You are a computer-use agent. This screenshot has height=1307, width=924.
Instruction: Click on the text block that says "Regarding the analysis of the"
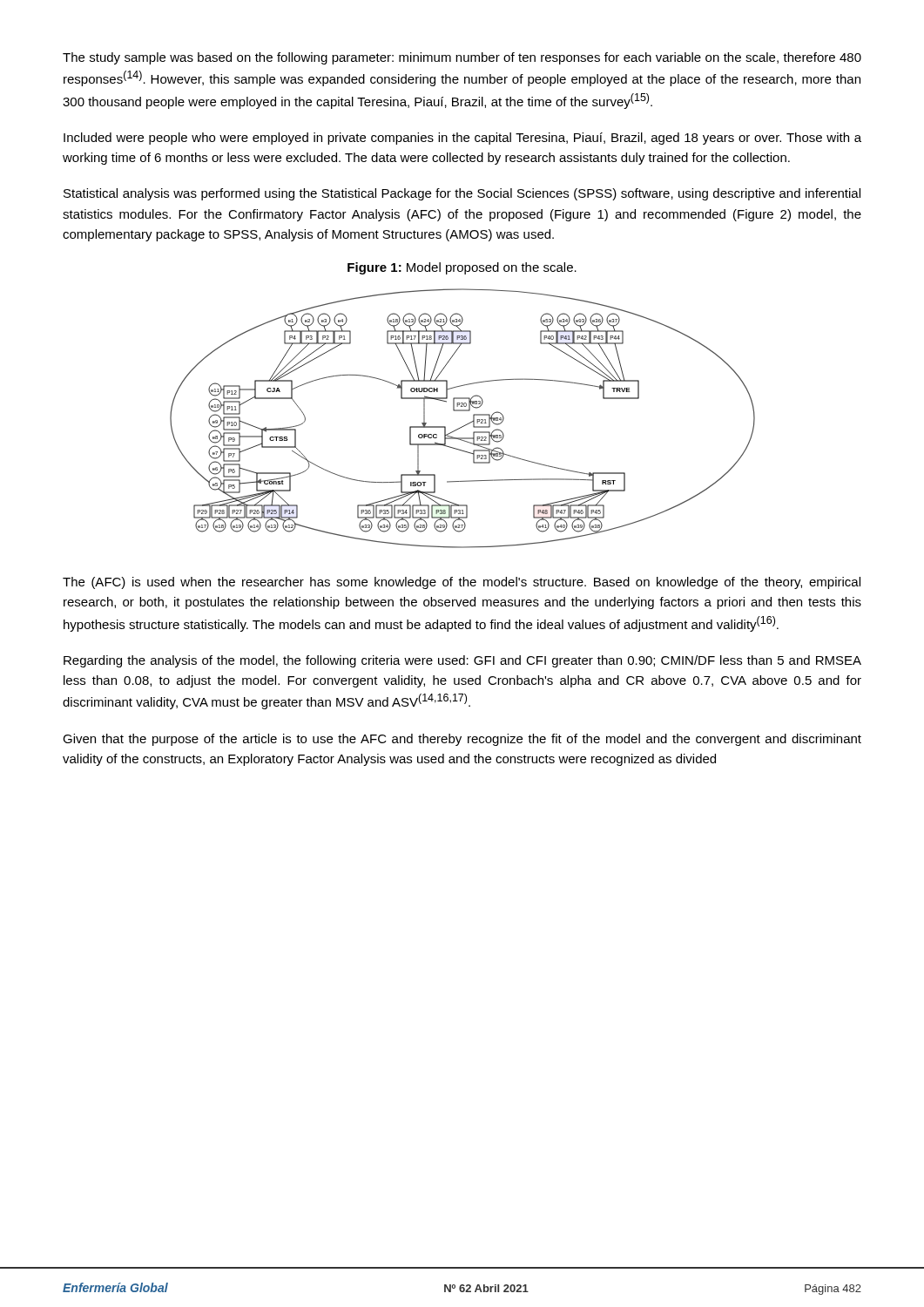462,681
